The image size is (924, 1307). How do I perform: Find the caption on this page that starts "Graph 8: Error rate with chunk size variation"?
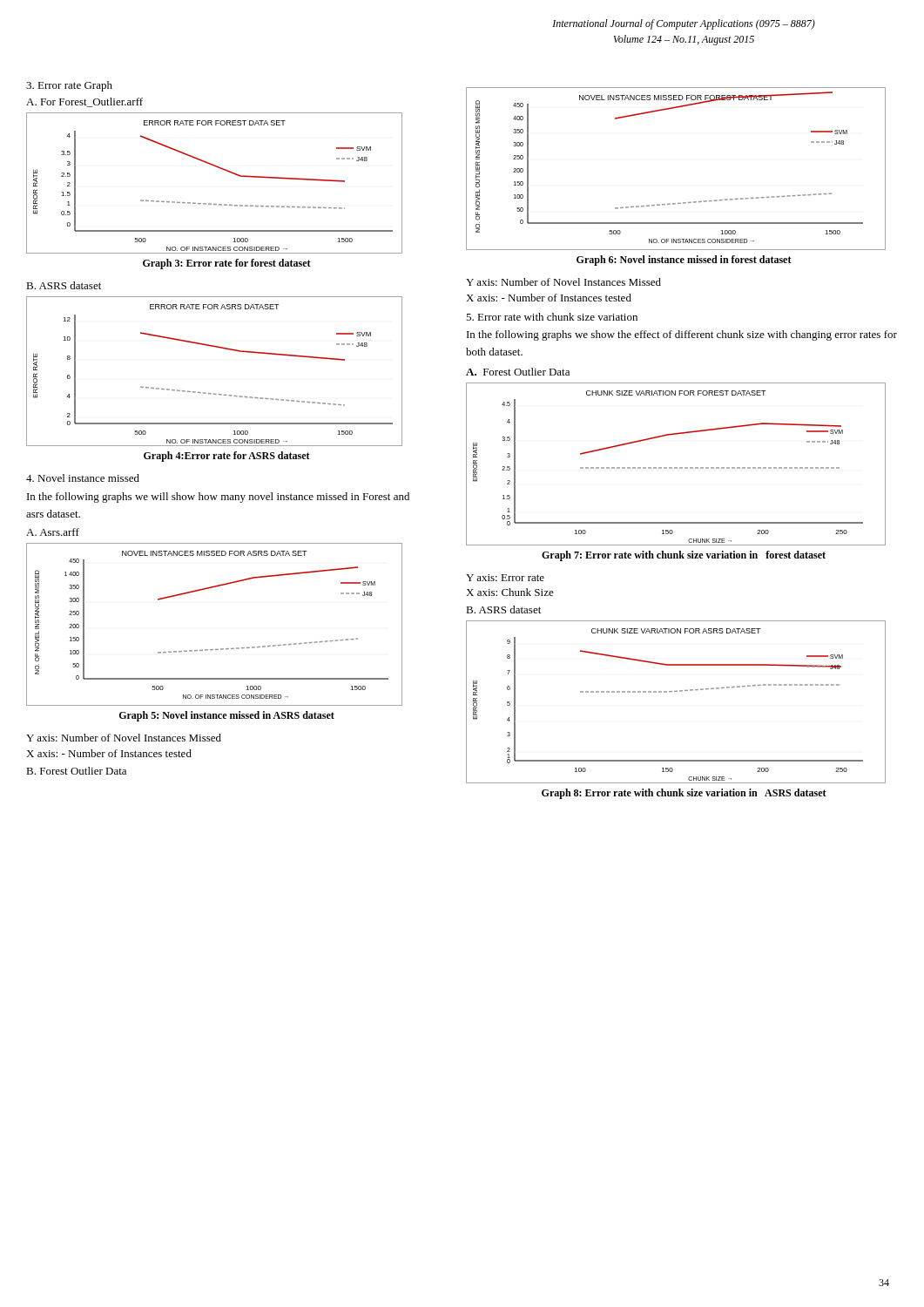[x=684, y=793]
